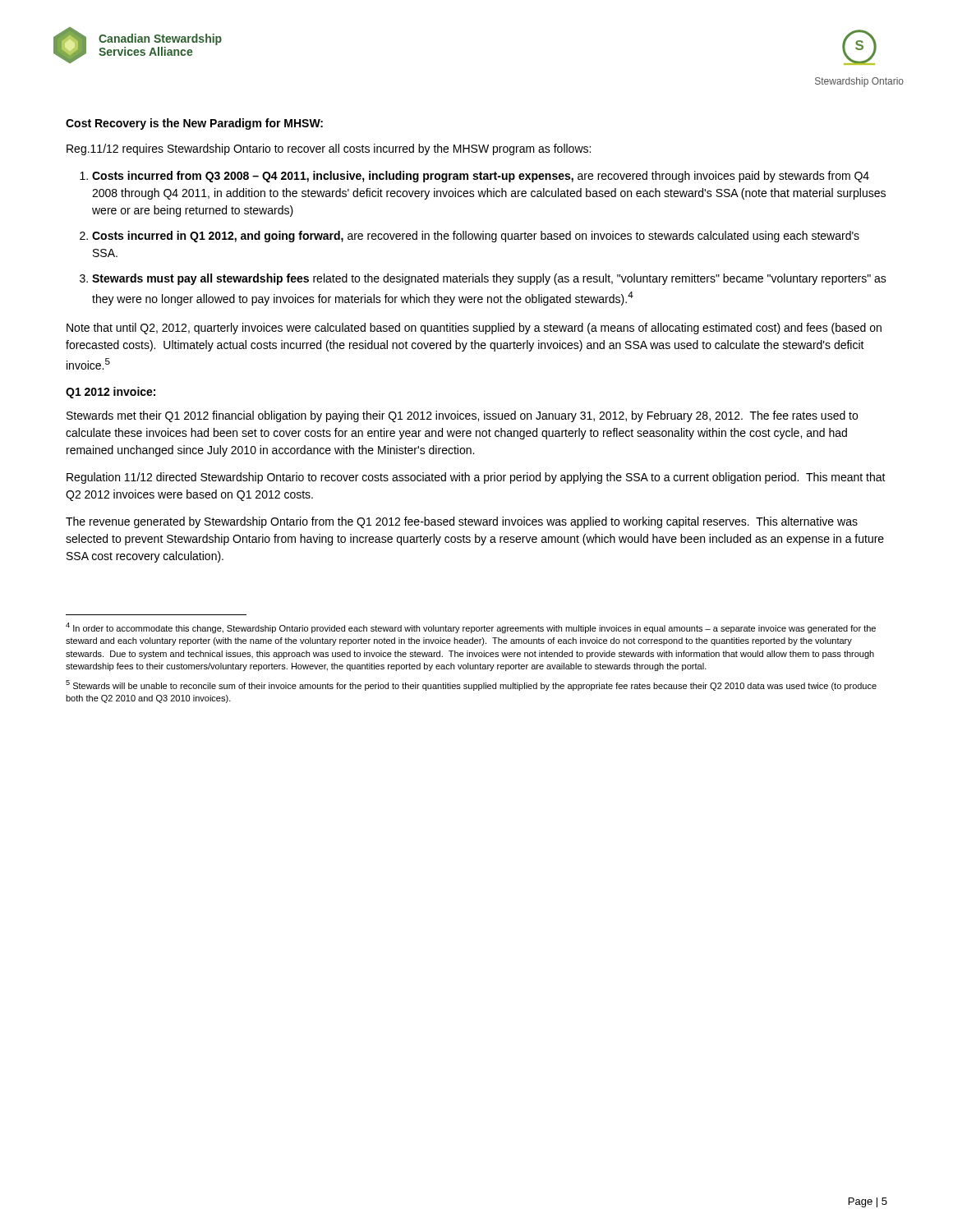Viewport: 953px width, 1232px height.
Task: Where is the passage that starts "Costs incurred from Q3 2008"?
Action: [x=489, y=193]
